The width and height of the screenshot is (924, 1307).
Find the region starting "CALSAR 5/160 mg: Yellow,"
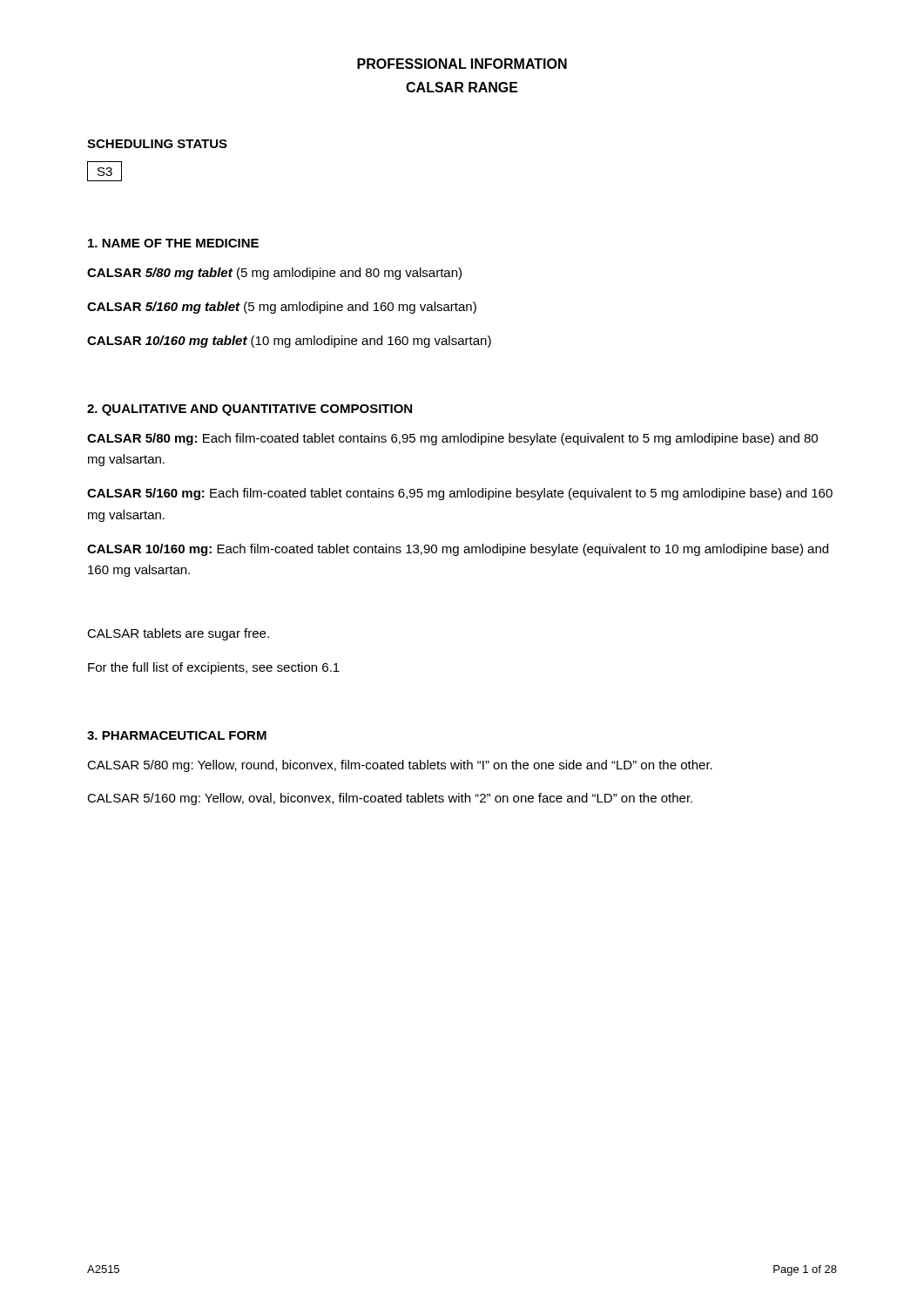pyautogui.click(x=390, y=798)
